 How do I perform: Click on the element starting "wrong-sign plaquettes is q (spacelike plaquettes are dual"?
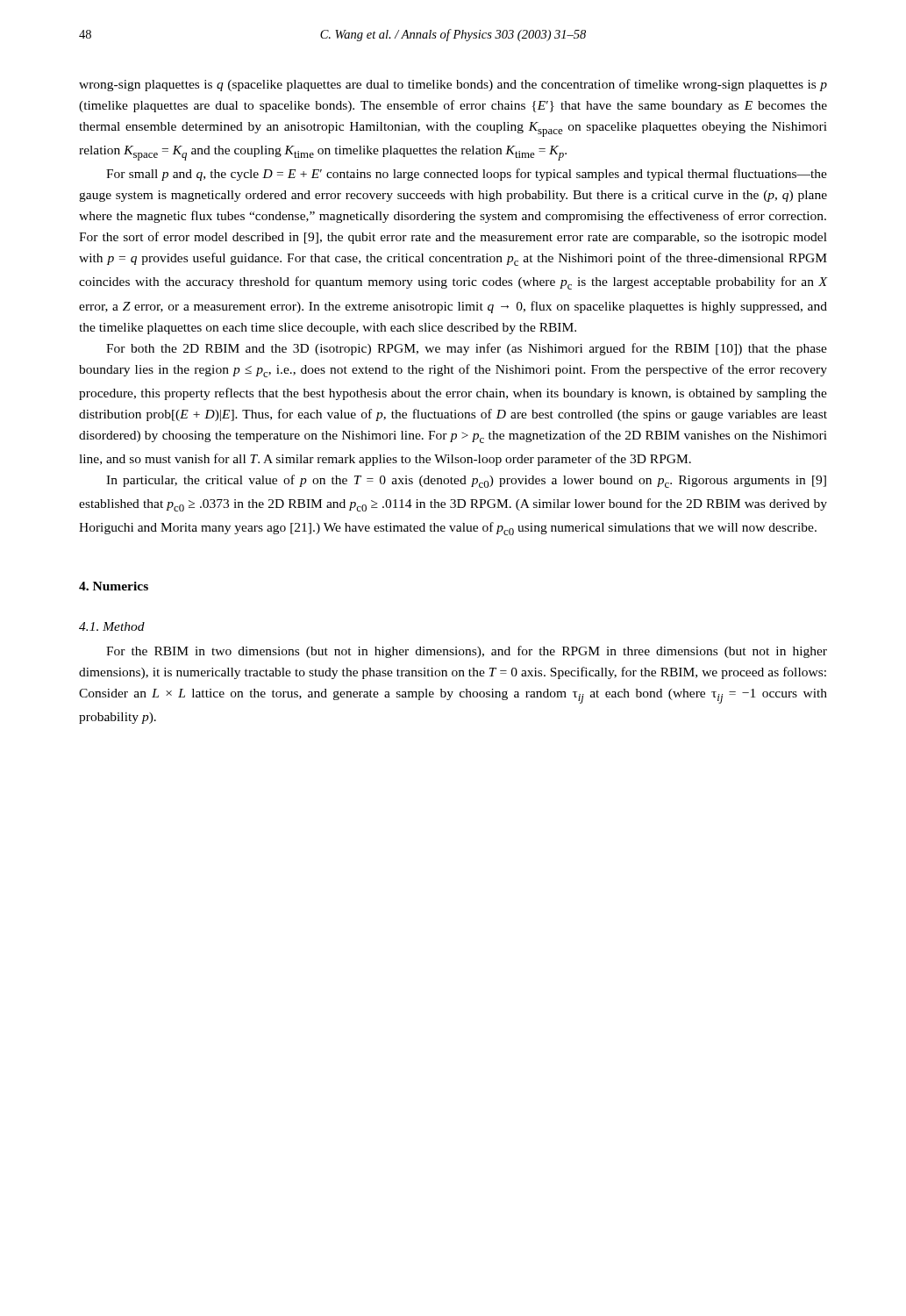click(453, 119)
